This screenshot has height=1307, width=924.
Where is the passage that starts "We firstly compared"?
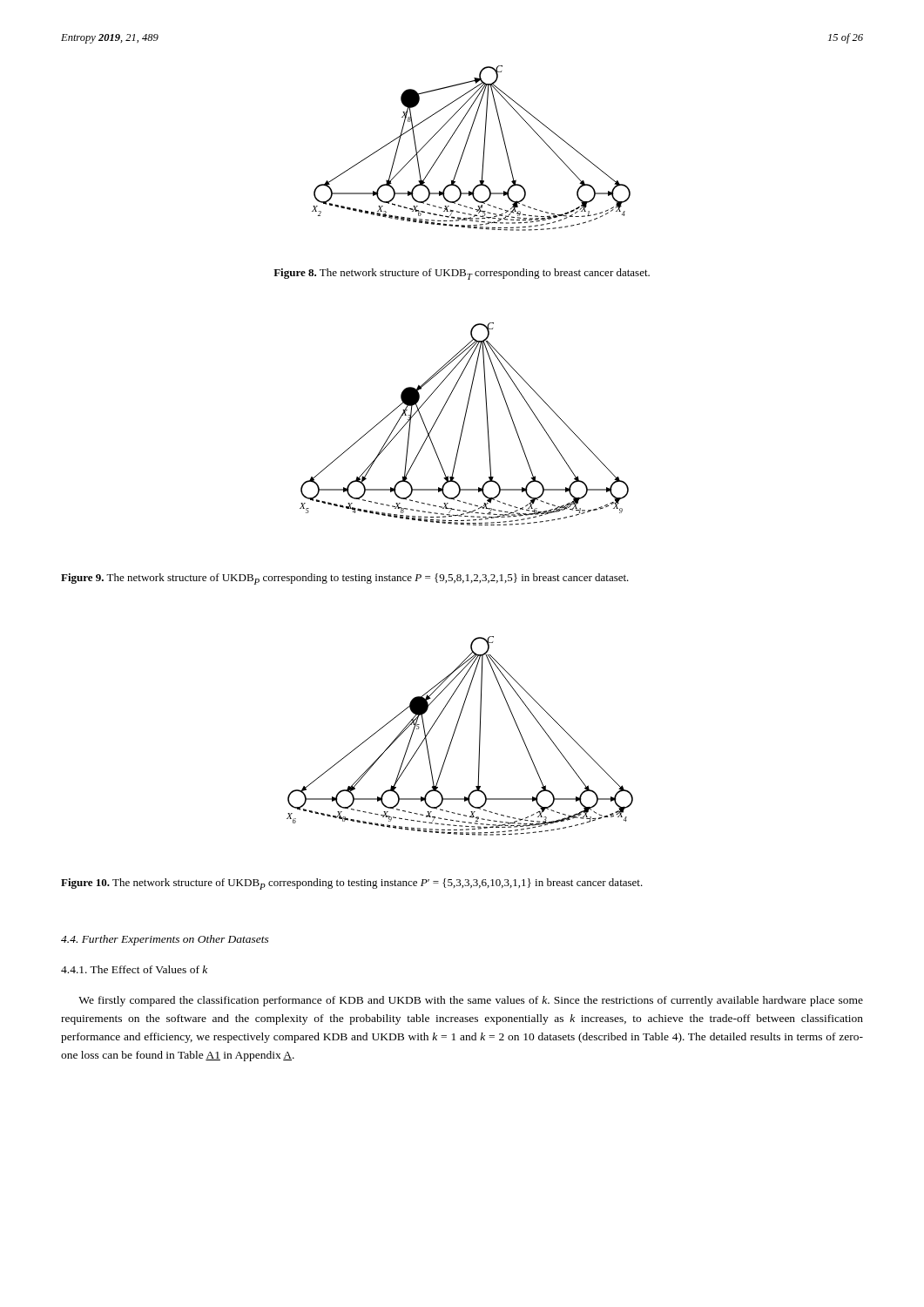point(462,1027)
